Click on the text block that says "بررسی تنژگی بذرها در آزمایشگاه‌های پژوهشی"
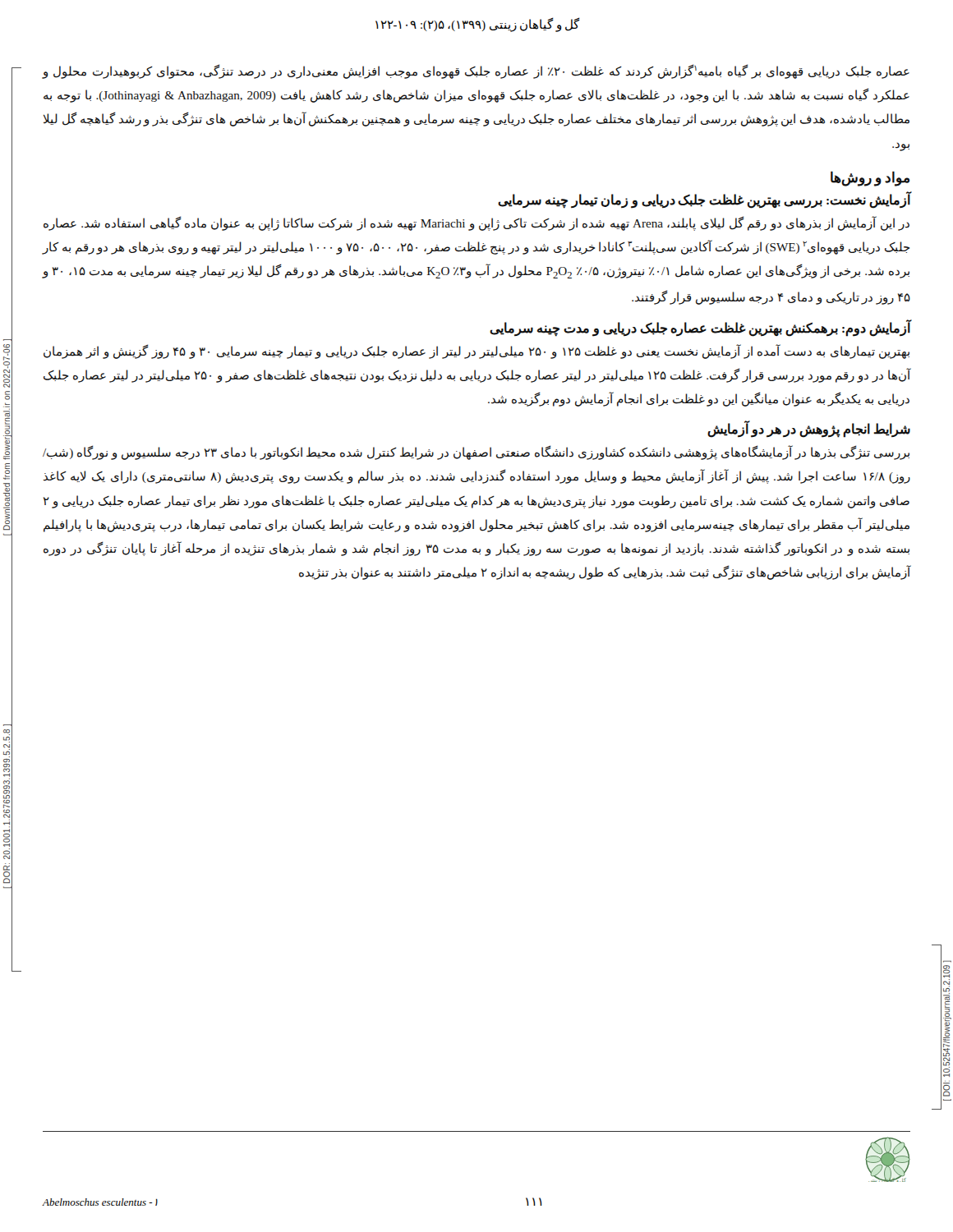This screenshot has height=1232, width=953. coord(476,512)
